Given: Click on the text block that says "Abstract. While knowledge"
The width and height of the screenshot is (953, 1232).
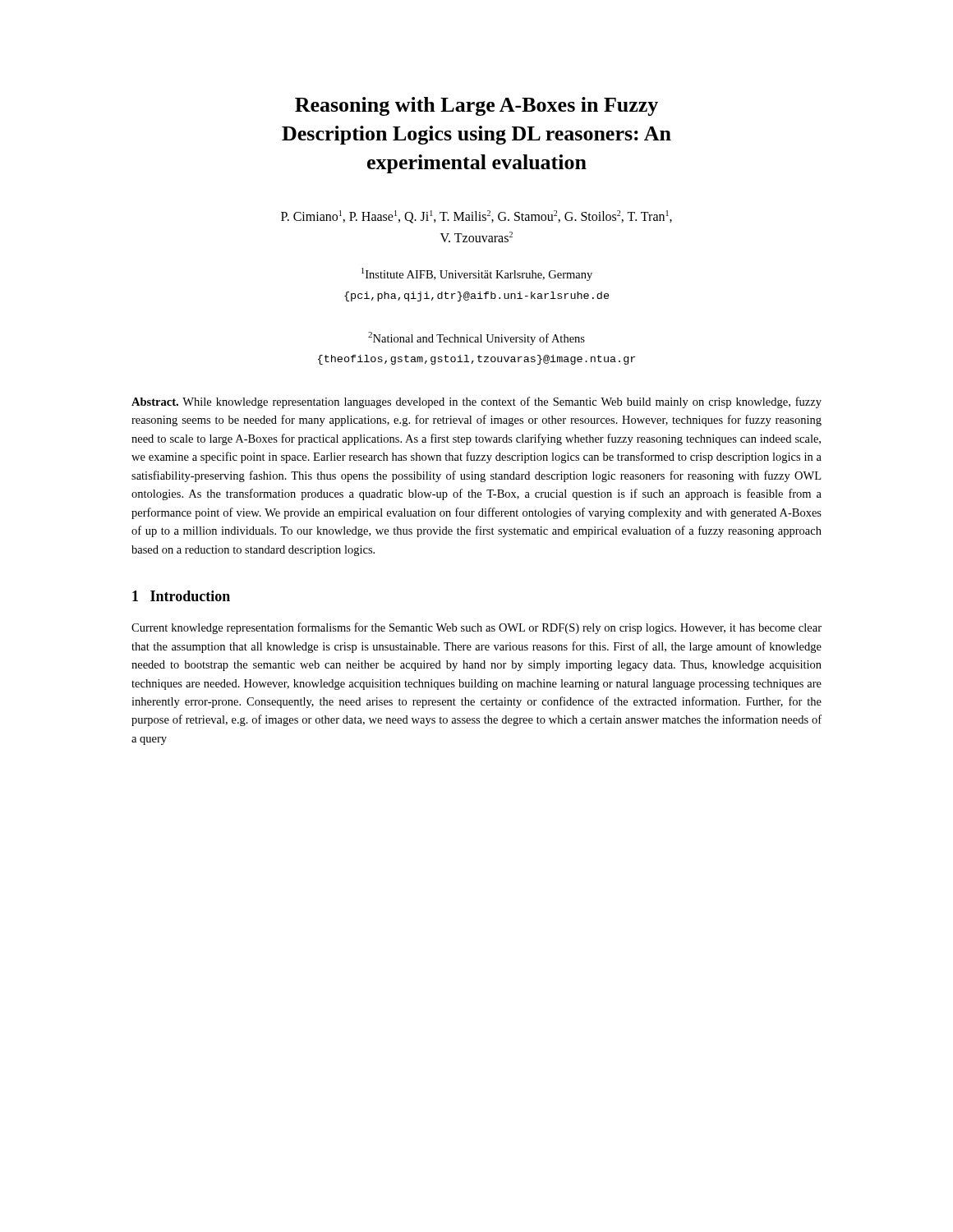Looking at the screenshot, I should pyautogui.click(x=476, y=475).
